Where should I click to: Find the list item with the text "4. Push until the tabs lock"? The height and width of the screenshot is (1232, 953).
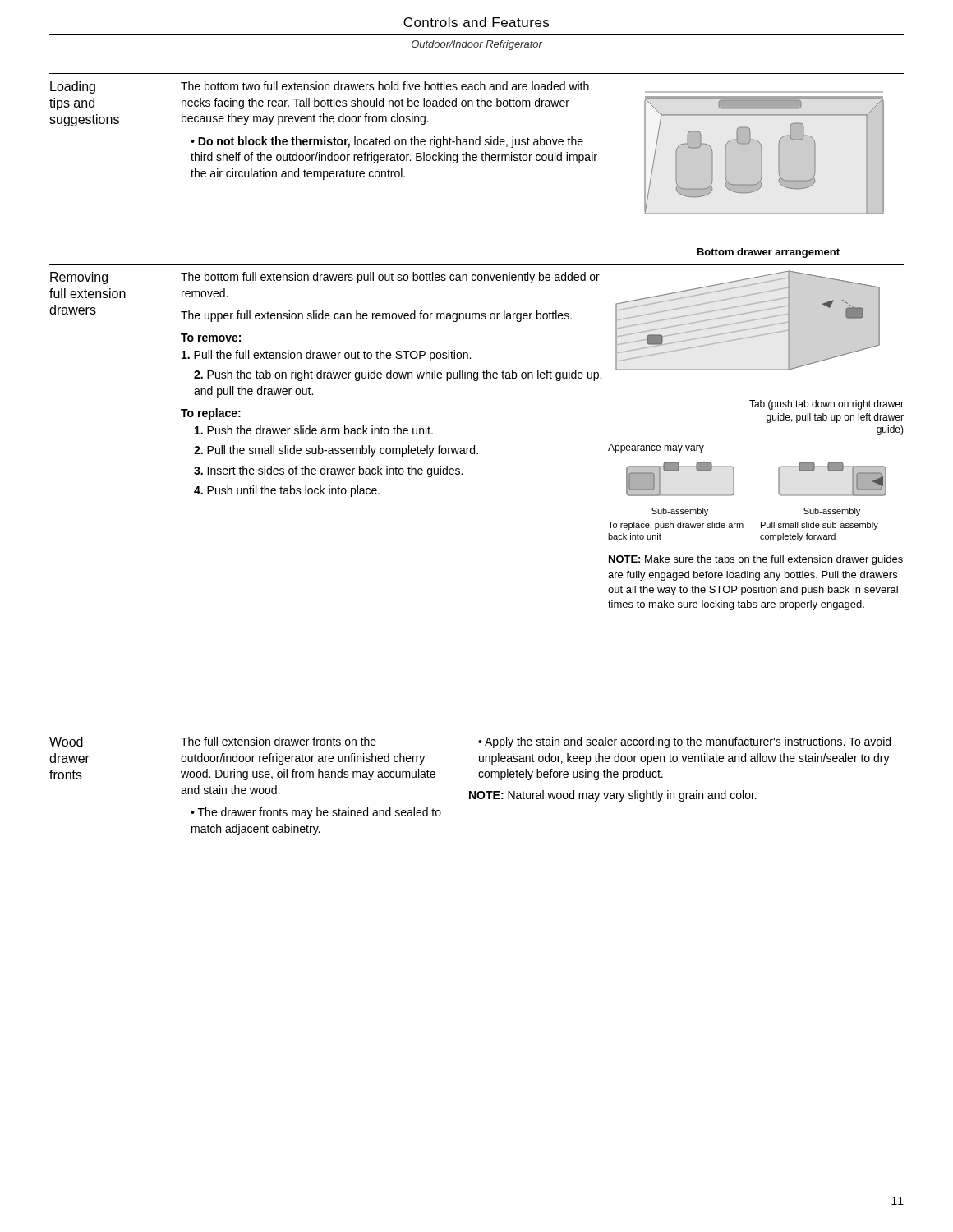287,491
